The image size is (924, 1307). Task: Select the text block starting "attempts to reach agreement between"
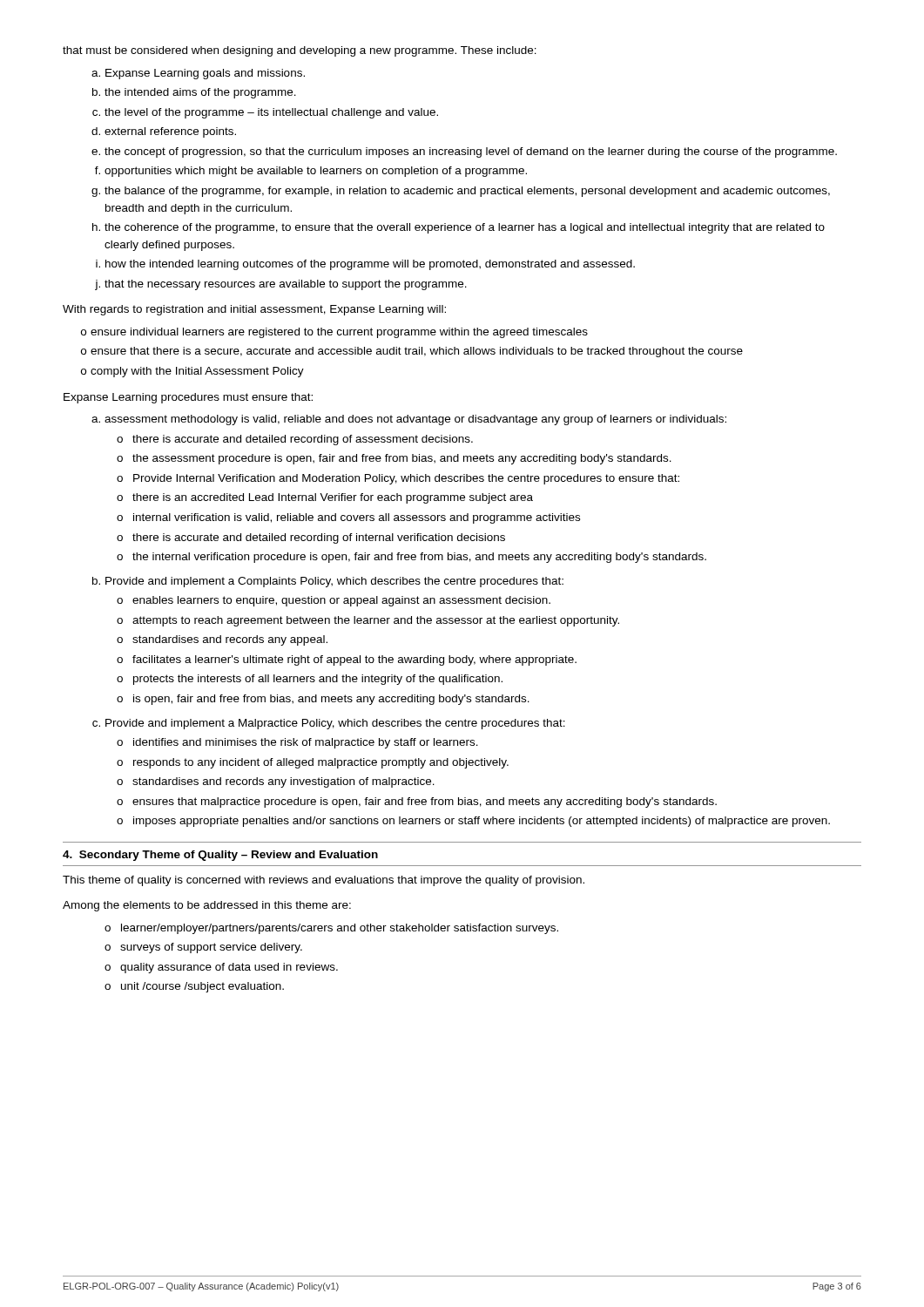pyautogui.click(x=499, y=620)
